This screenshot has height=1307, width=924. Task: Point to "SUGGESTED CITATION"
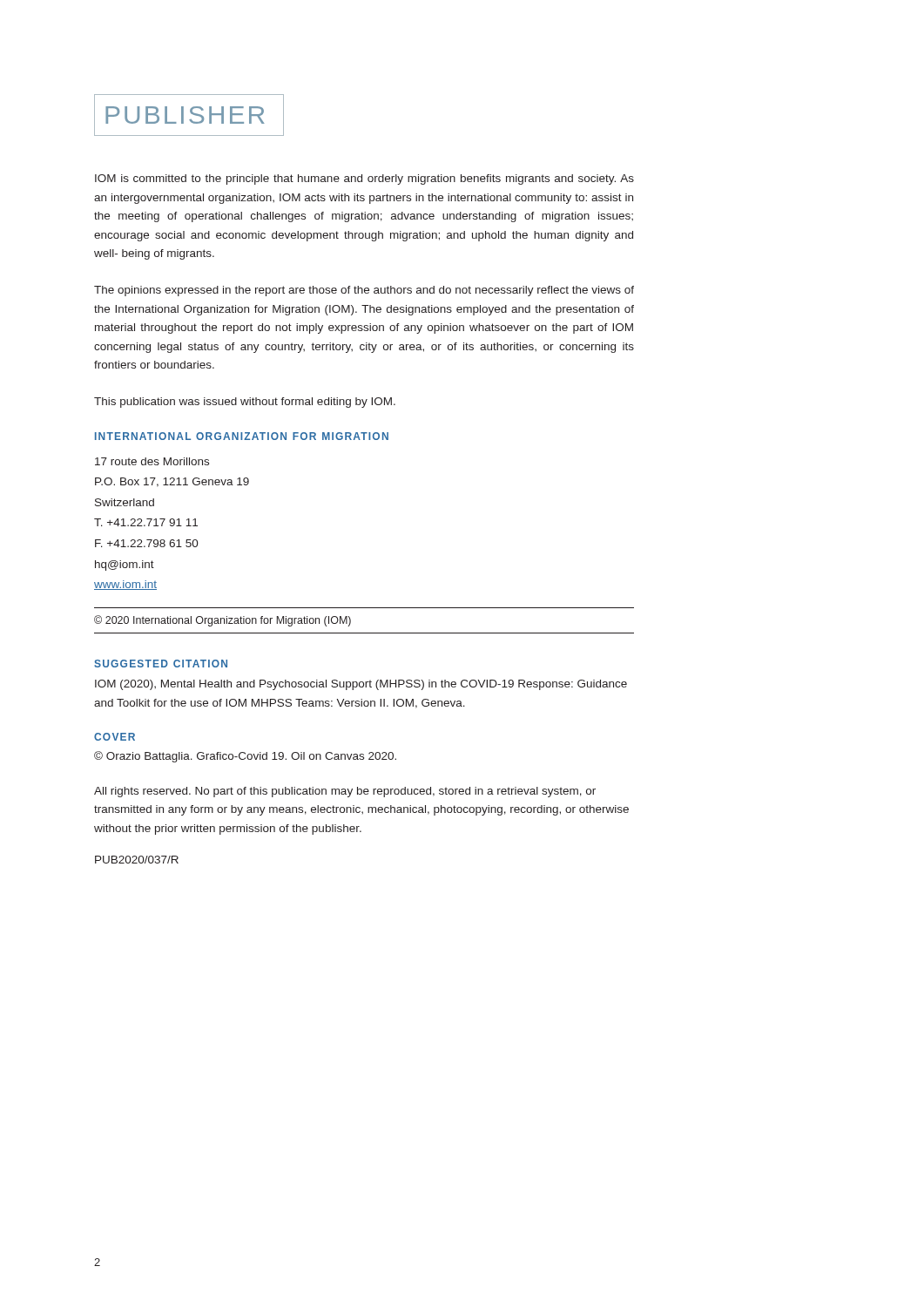162,664
